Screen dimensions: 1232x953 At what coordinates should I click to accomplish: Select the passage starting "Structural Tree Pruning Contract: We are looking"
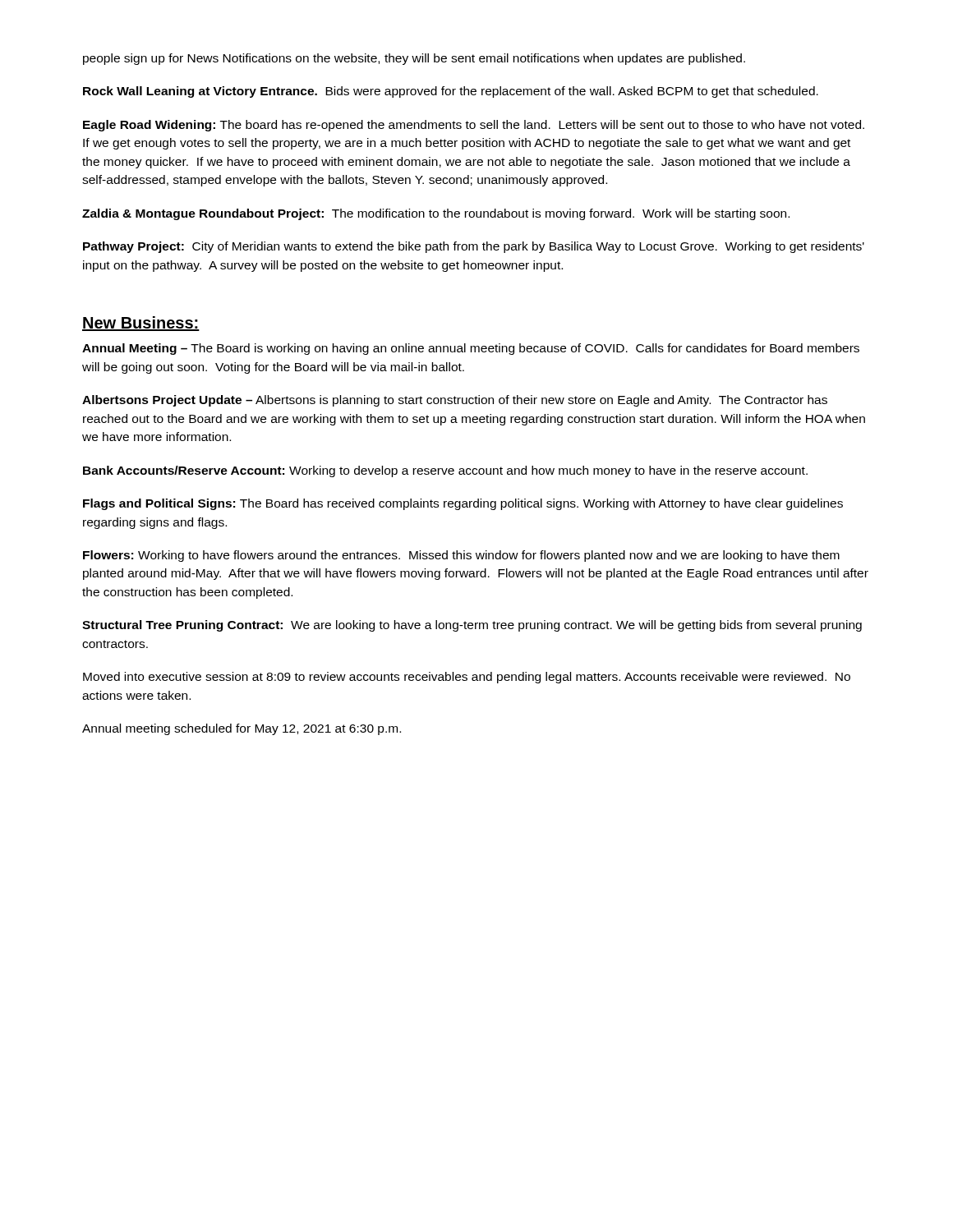click(472, 634)
